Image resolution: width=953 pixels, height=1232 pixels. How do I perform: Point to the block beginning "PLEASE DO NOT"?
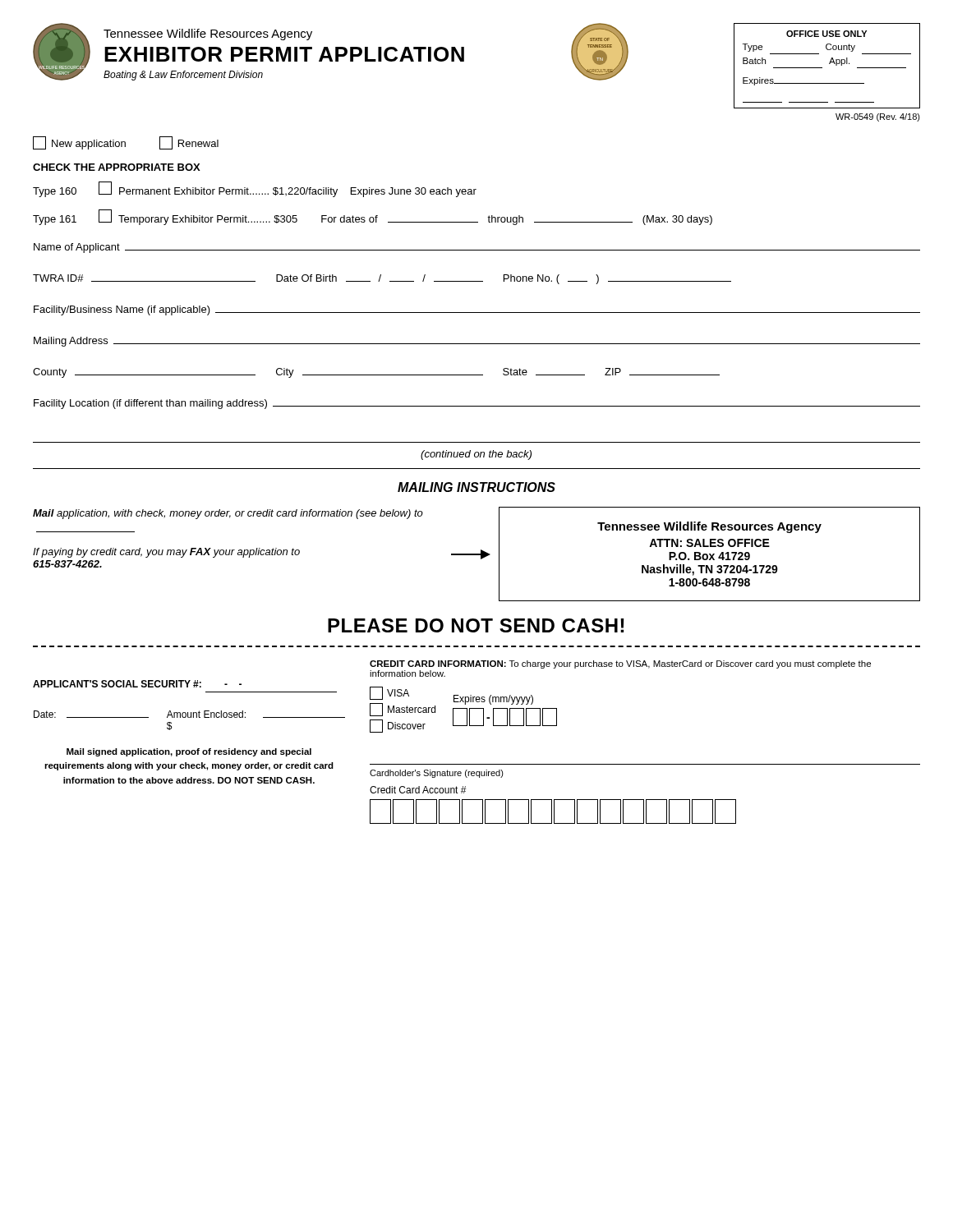[476, 625]
